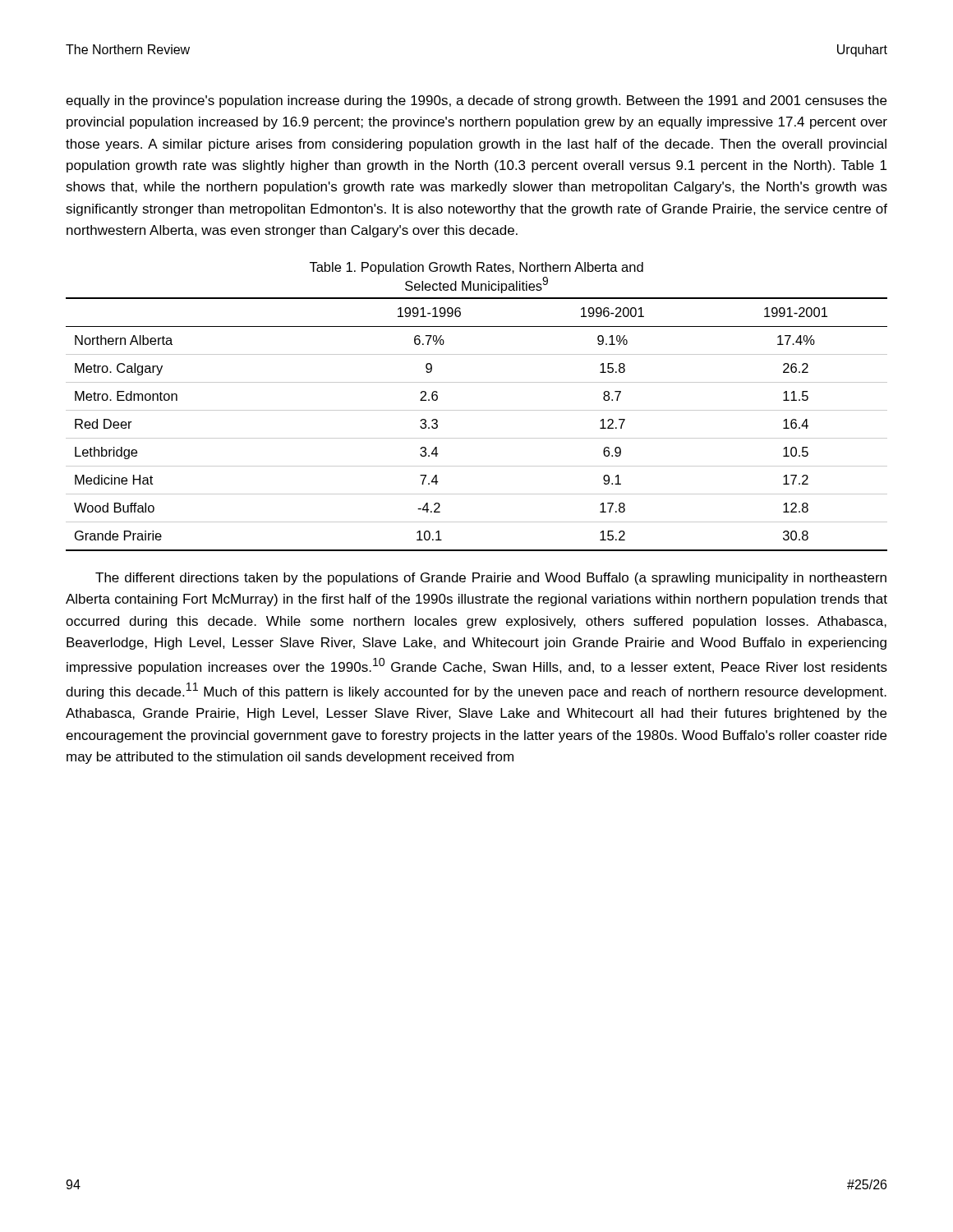Point to the region starting "equally in the"
Viewport: 953px width, 1232px height.
coord(476,166)
